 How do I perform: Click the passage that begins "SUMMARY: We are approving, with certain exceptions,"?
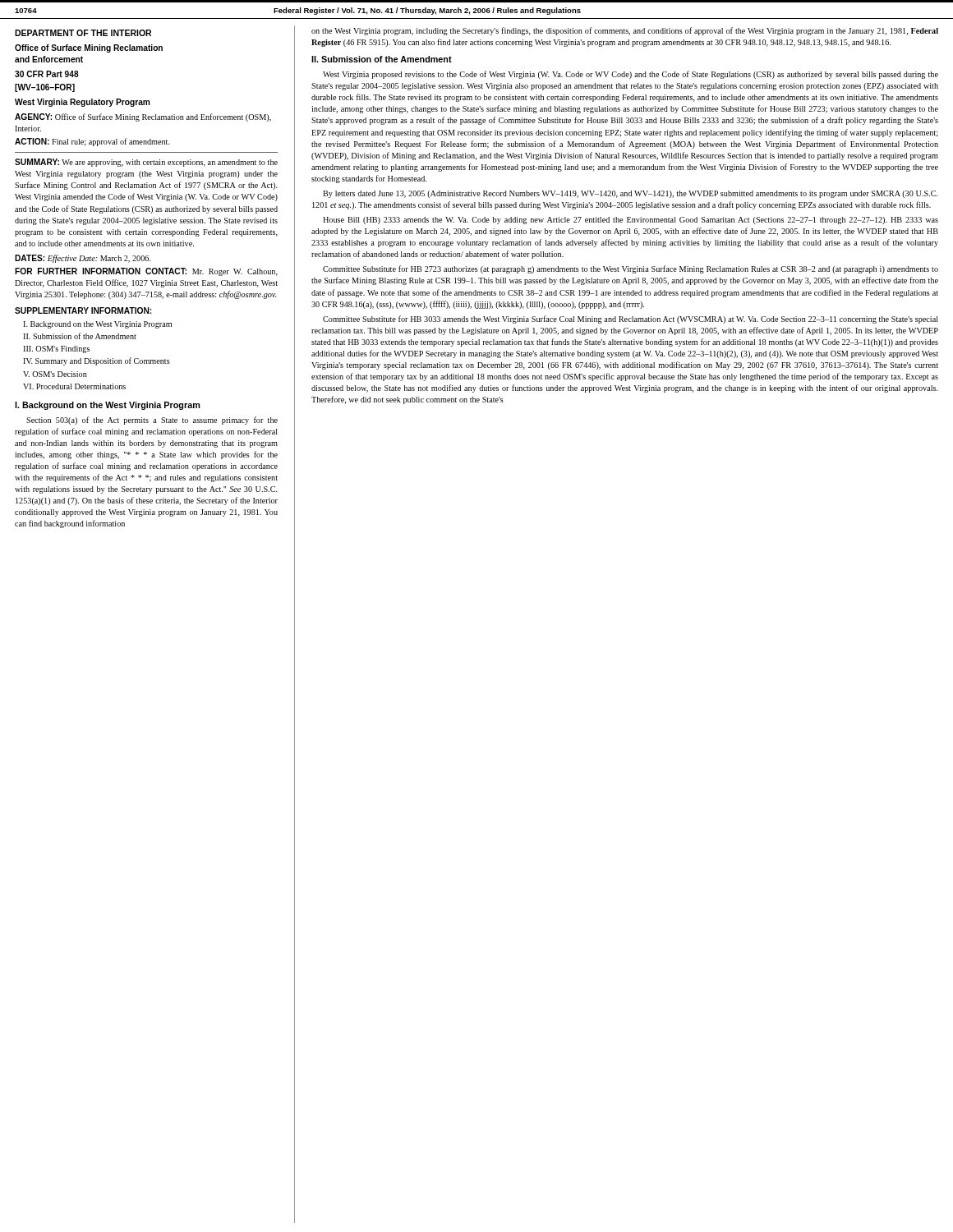point(146,203)
